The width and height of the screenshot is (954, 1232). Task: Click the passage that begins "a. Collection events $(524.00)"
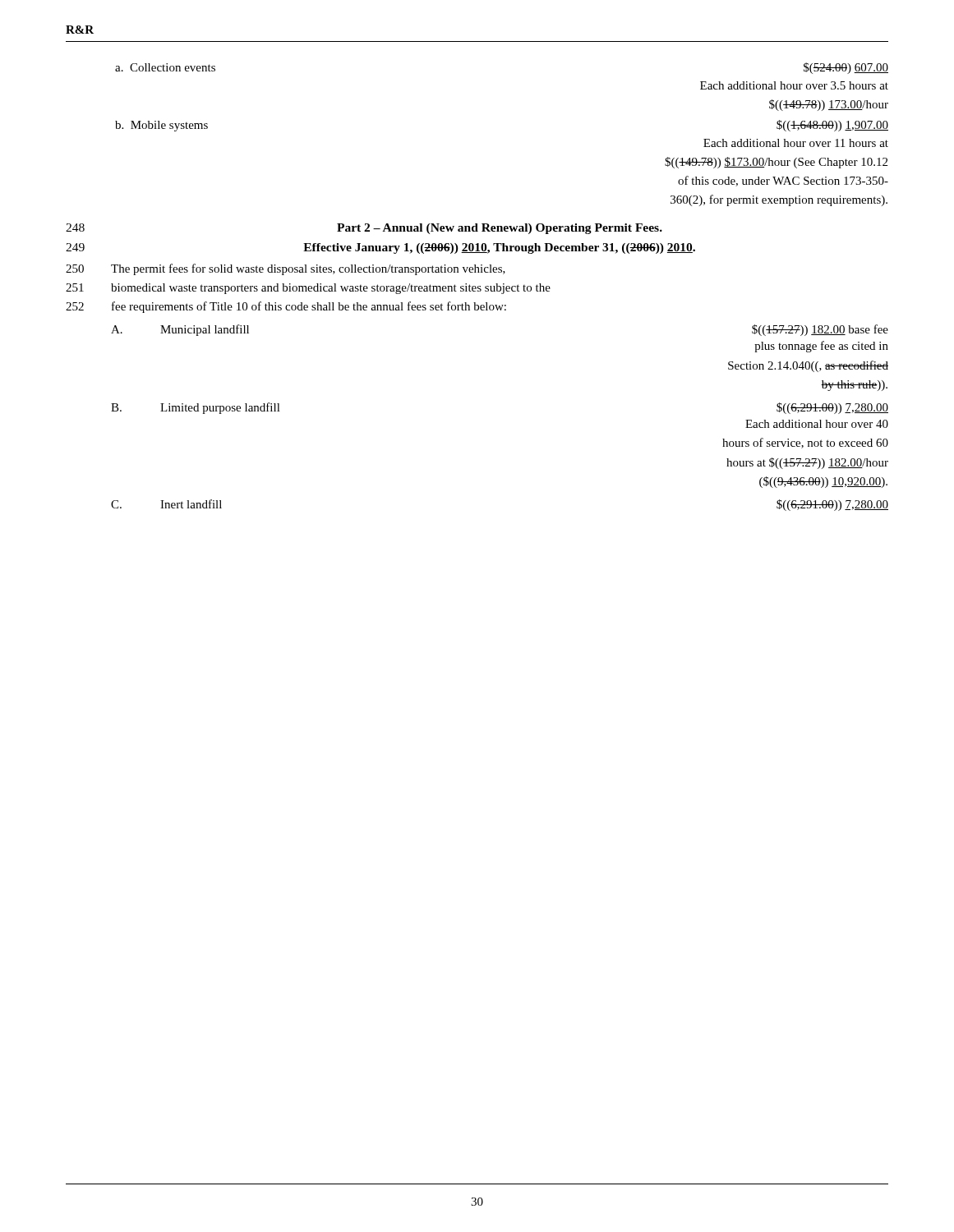[167, 68]
